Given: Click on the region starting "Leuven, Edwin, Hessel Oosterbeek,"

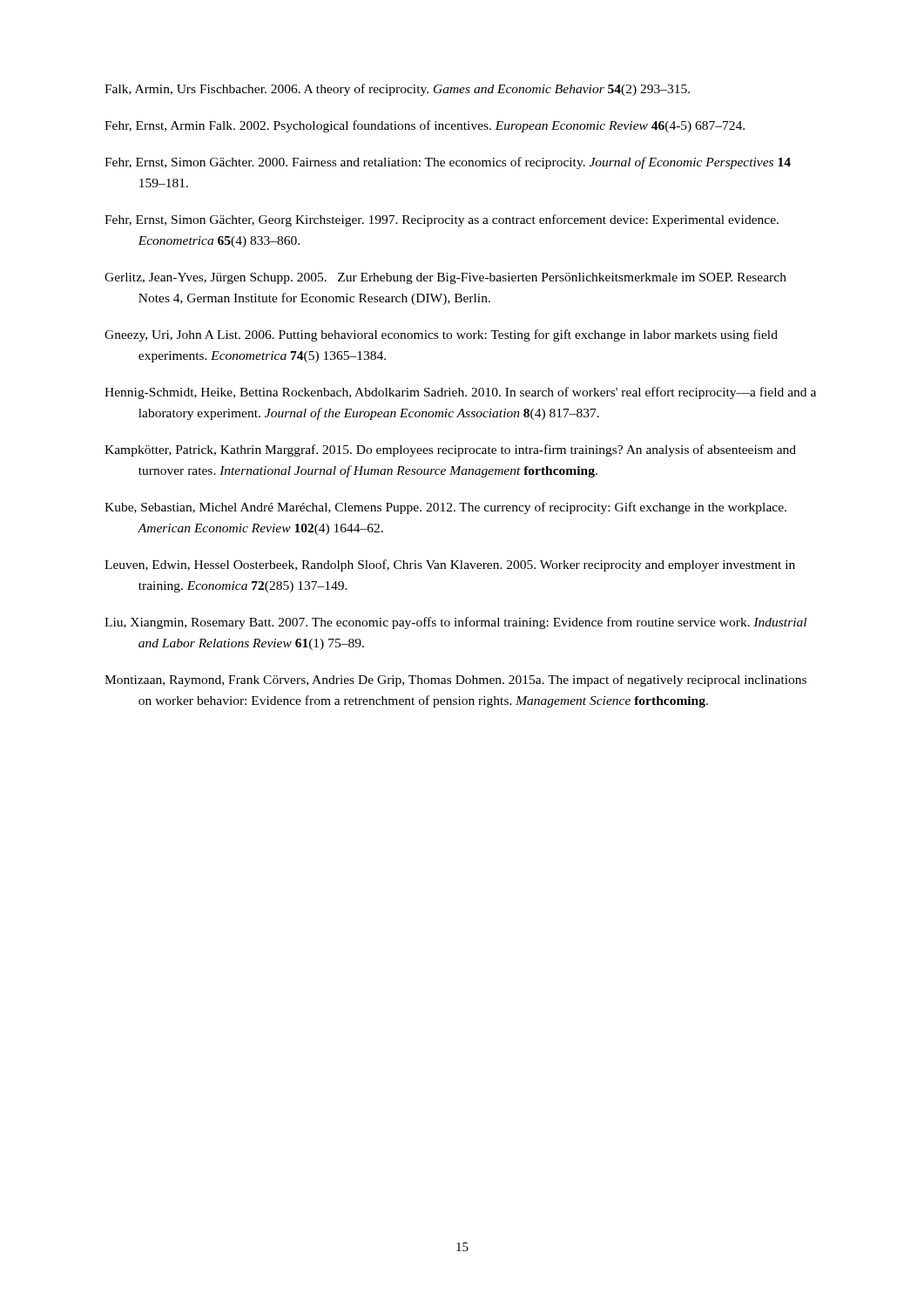Looking at the screenshot, I should [x=450, y=575].
